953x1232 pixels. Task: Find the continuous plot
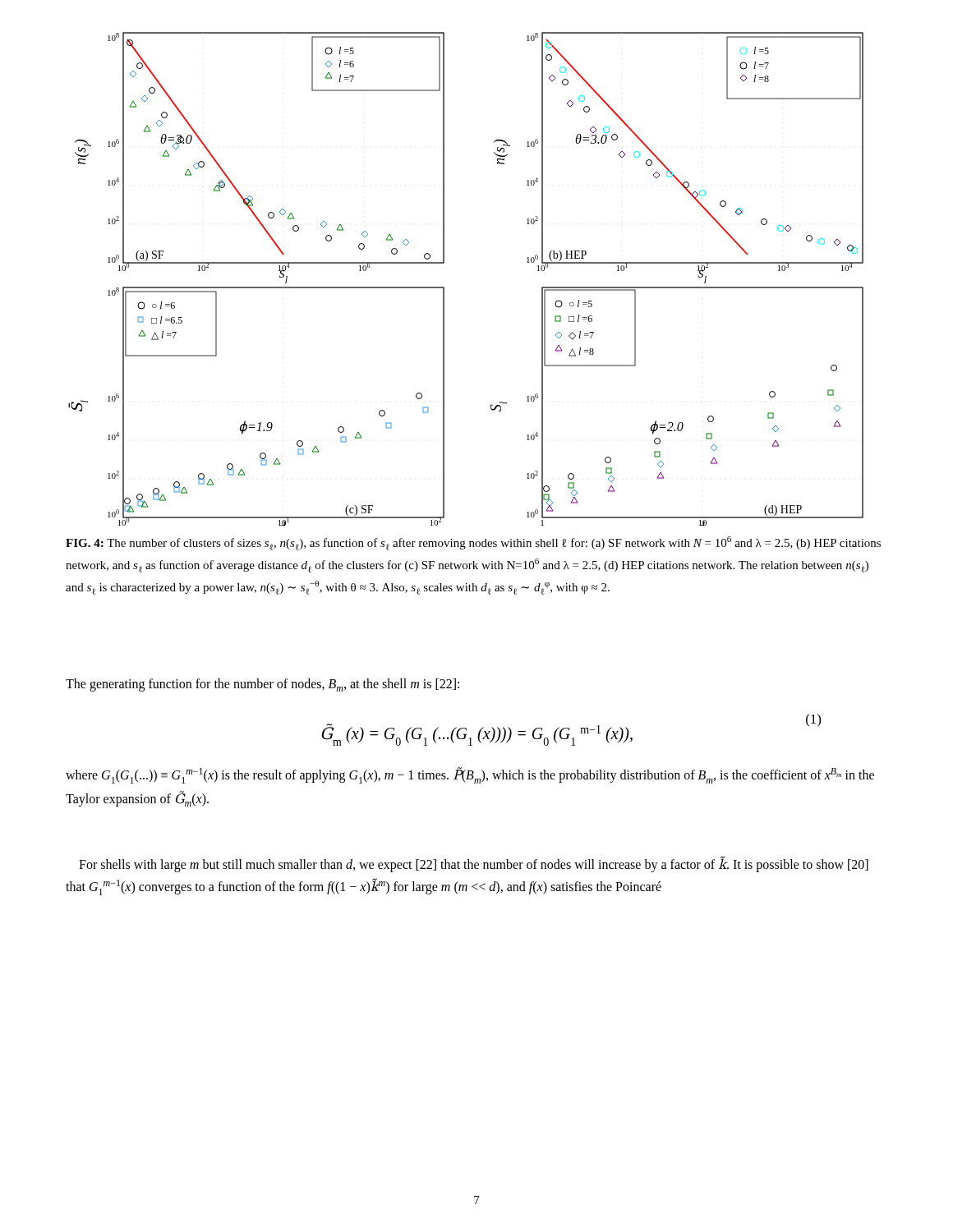(x=481, y=271)
